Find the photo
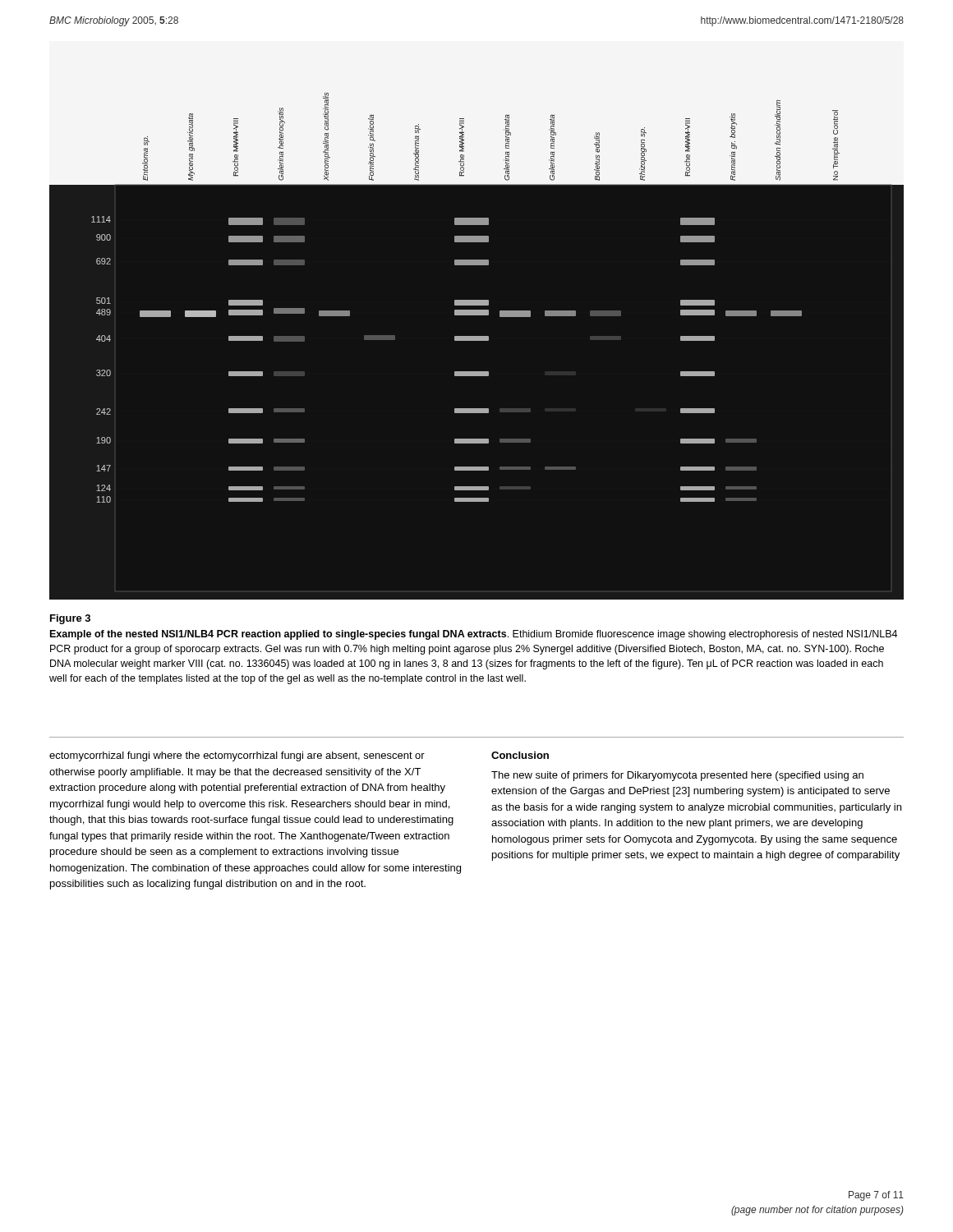The width and height of the screenshot is (953, 1232). click(x=476, y=320)
